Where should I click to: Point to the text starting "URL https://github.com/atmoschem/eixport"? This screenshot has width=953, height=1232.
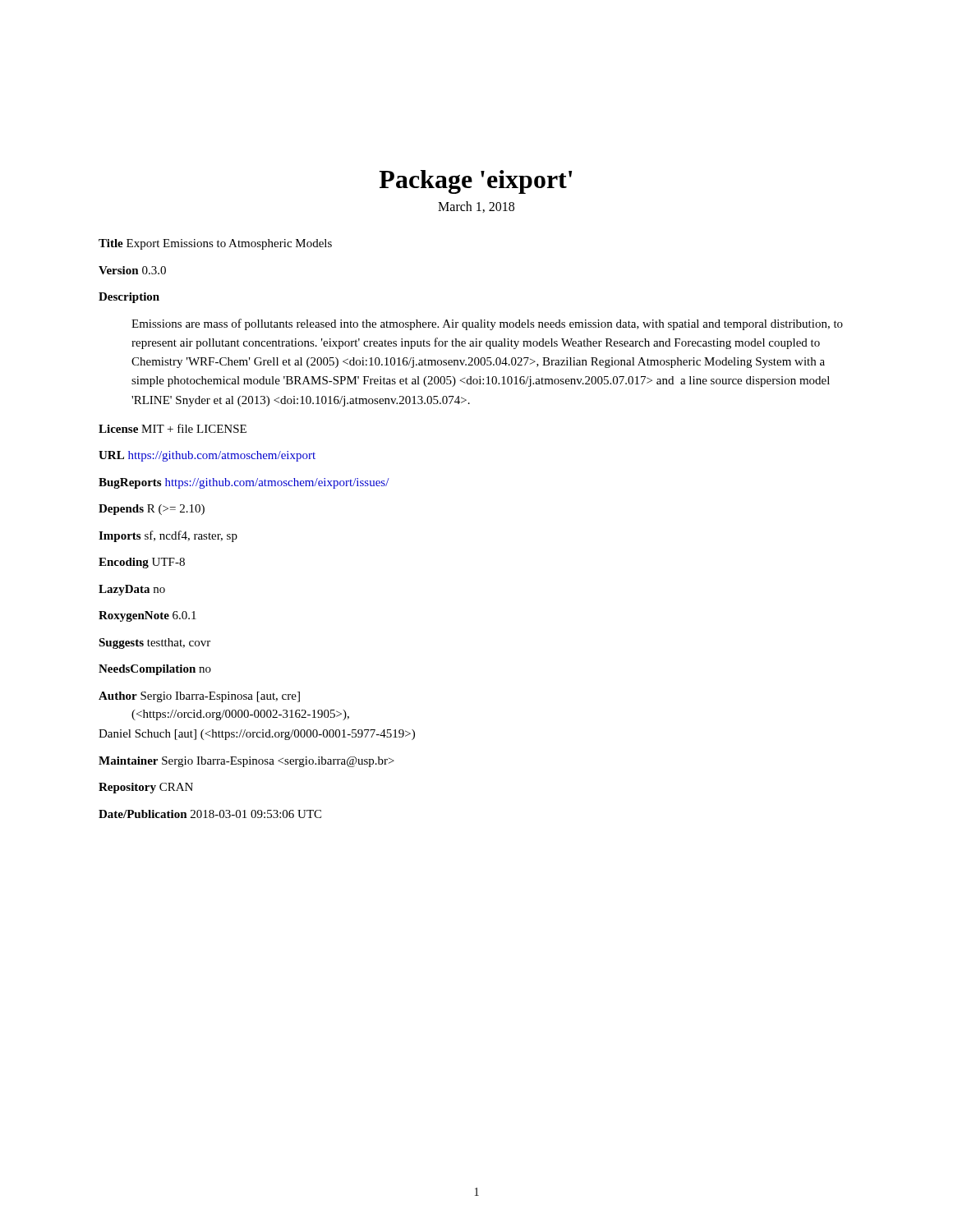pyautogui.click(x=207, y=455)
